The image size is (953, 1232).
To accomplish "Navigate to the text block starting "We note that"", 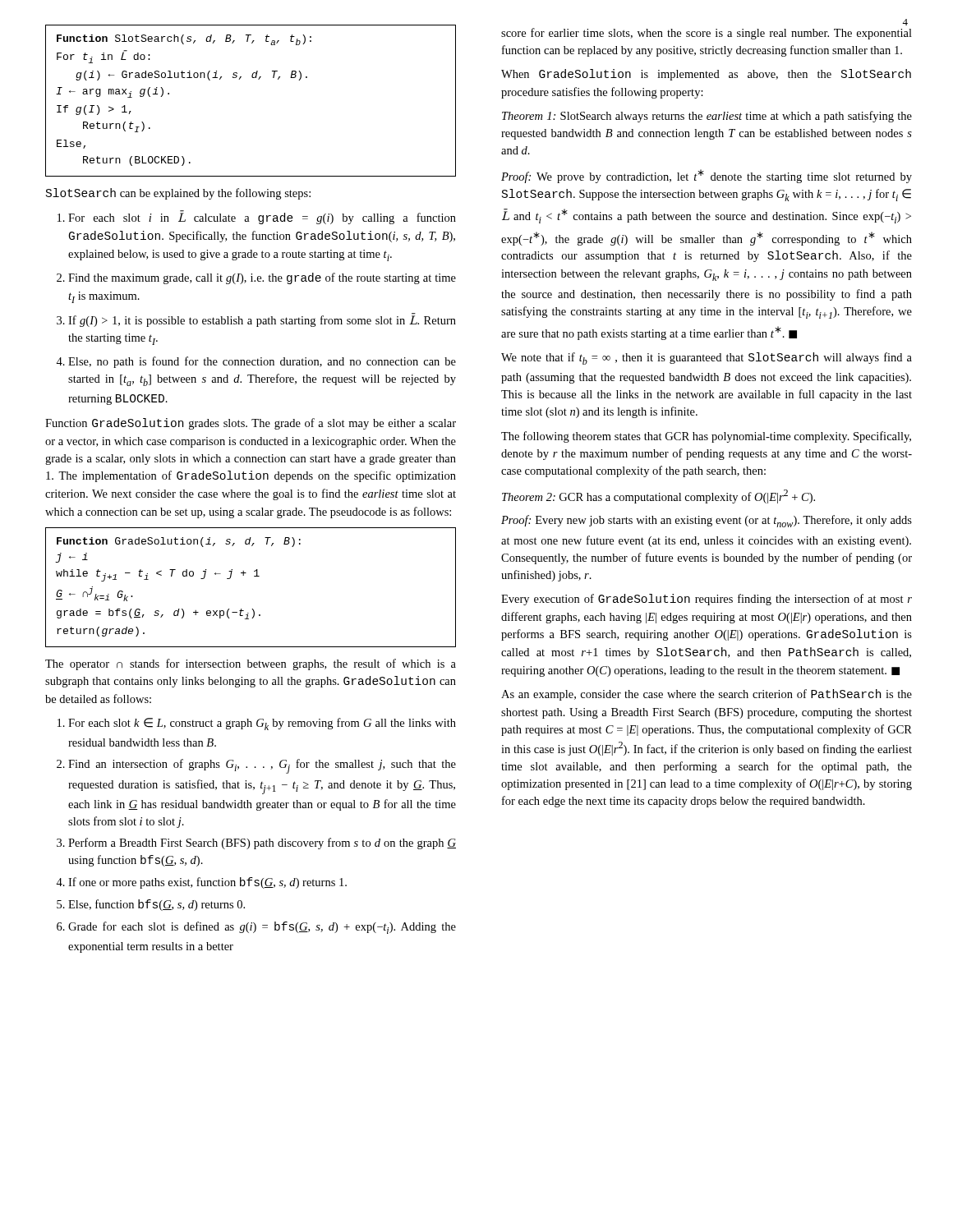I will pyautogui.click(x=707, y=385).
